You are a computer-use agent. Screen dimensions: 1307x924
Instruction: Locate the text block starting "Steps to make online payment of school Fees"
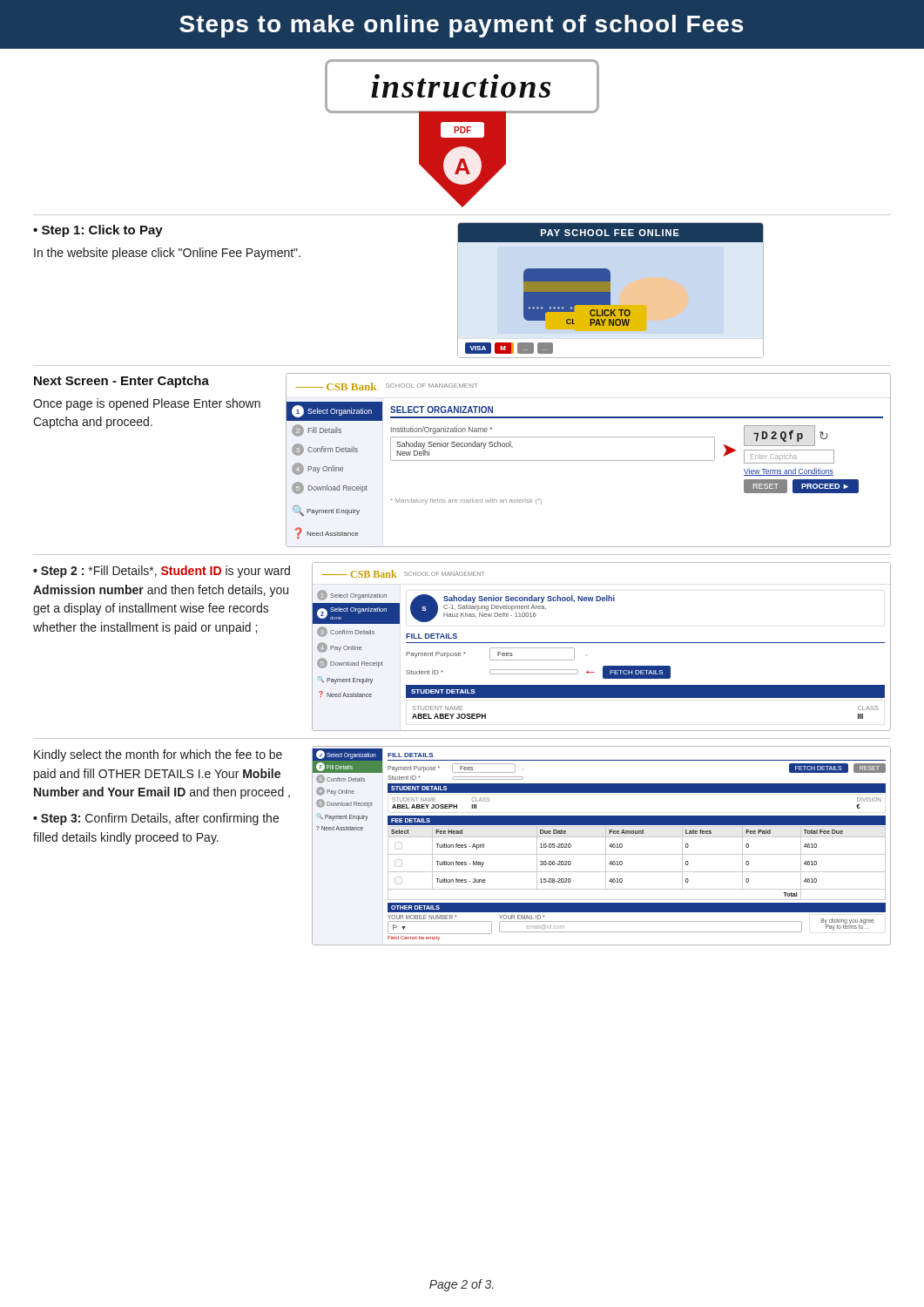point(462,24)
